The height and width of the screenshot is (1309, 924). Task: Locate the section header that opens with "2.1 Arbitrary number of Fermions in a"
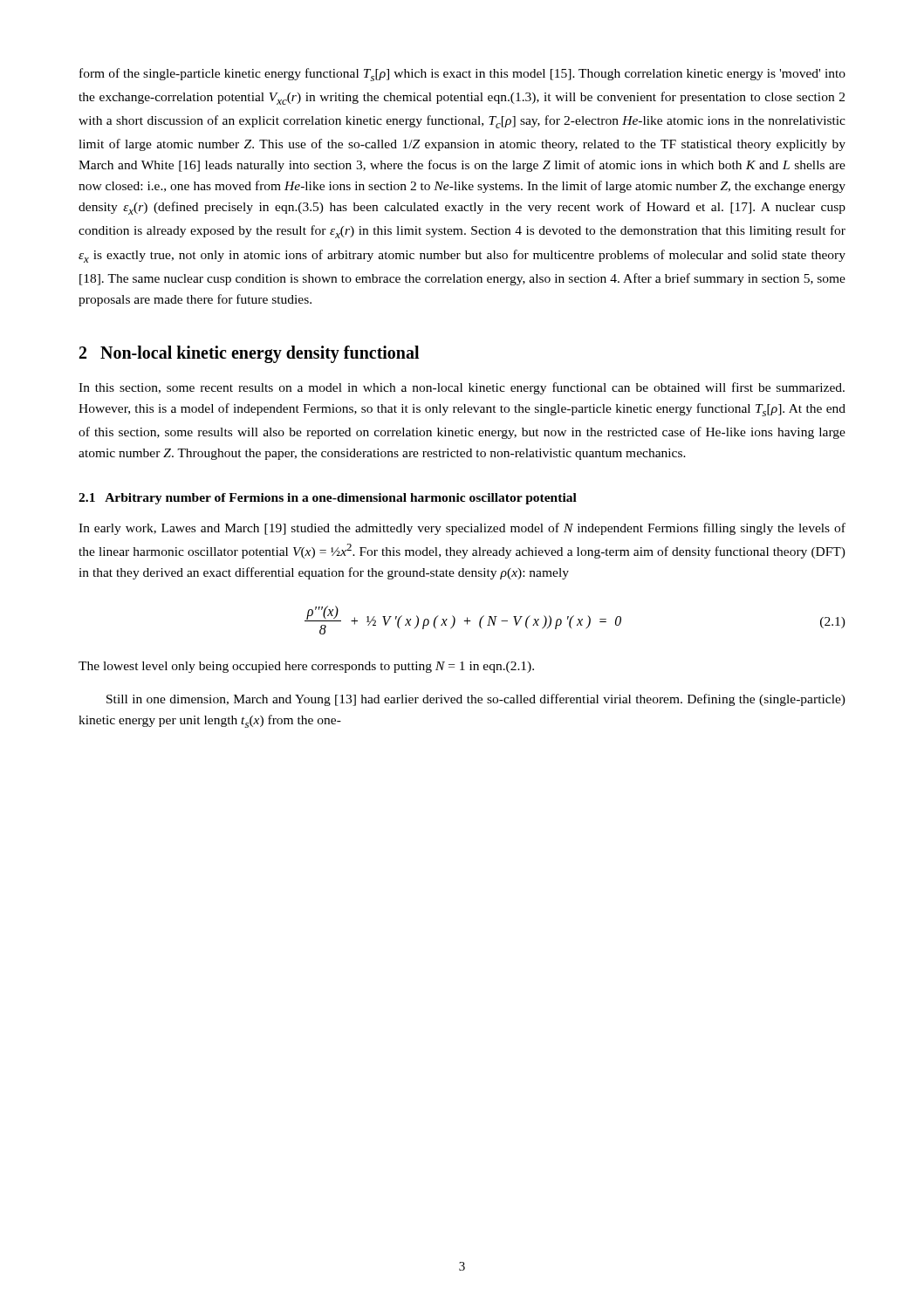point(328,497)
